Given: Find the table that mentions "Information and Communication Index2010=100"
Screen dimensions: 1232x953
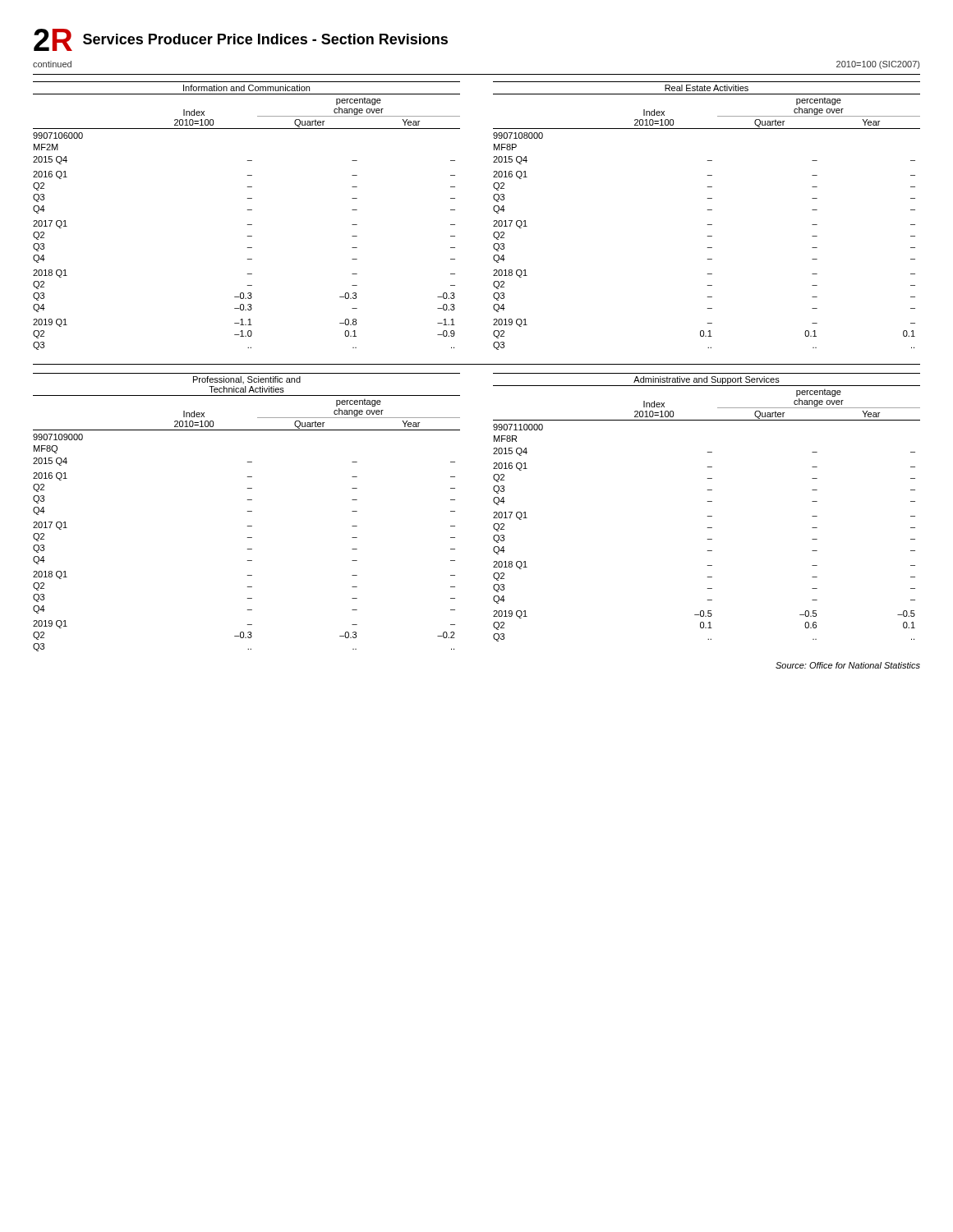Looking at the screenshot, I should point(246,216).
